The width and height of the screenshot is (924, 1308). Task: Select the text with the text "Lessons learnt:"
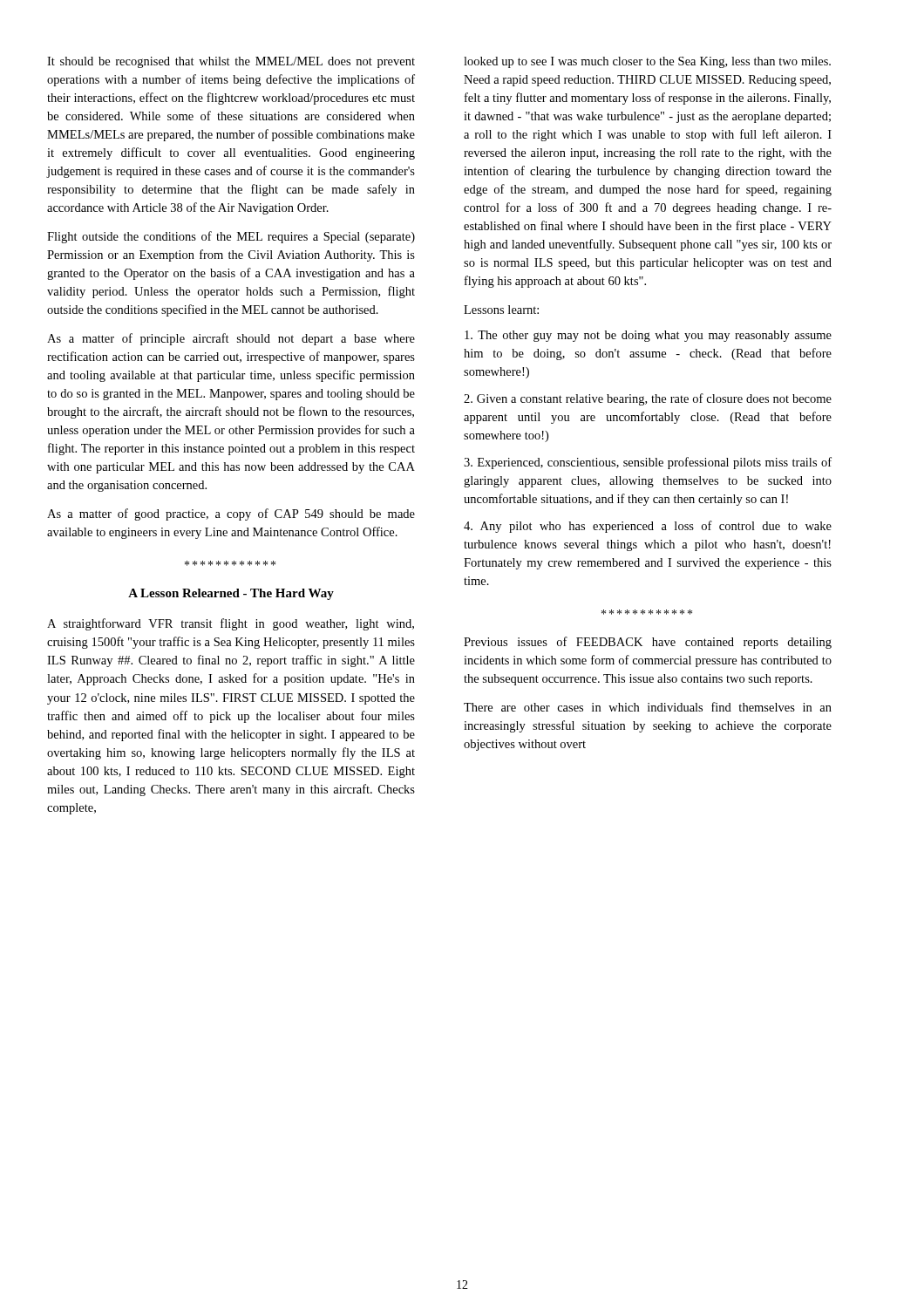click(x=502, y=310)
